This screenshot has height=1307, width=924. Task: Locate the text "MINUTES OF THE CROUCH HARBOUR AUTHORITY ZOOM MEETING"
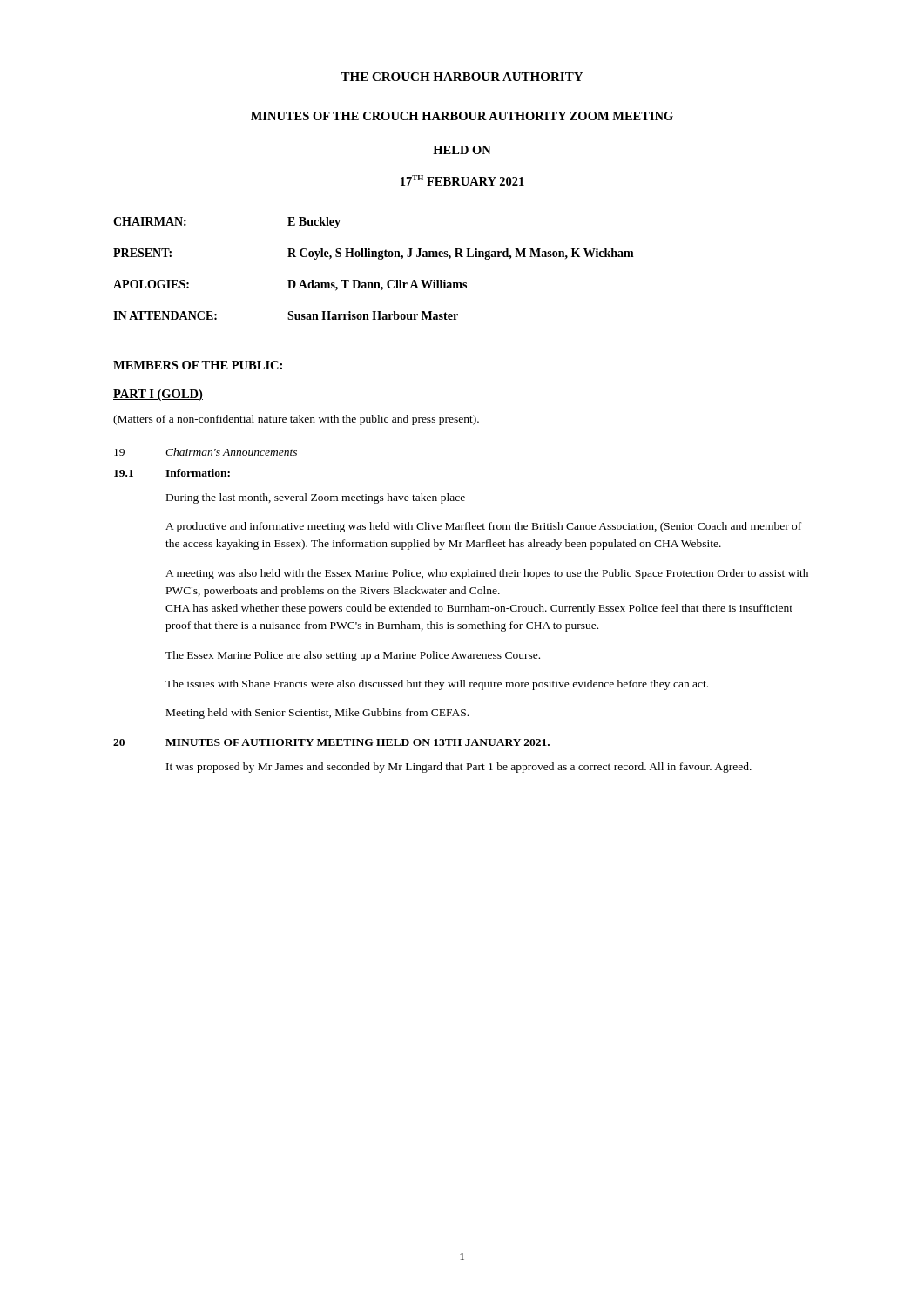coord(462,116)
